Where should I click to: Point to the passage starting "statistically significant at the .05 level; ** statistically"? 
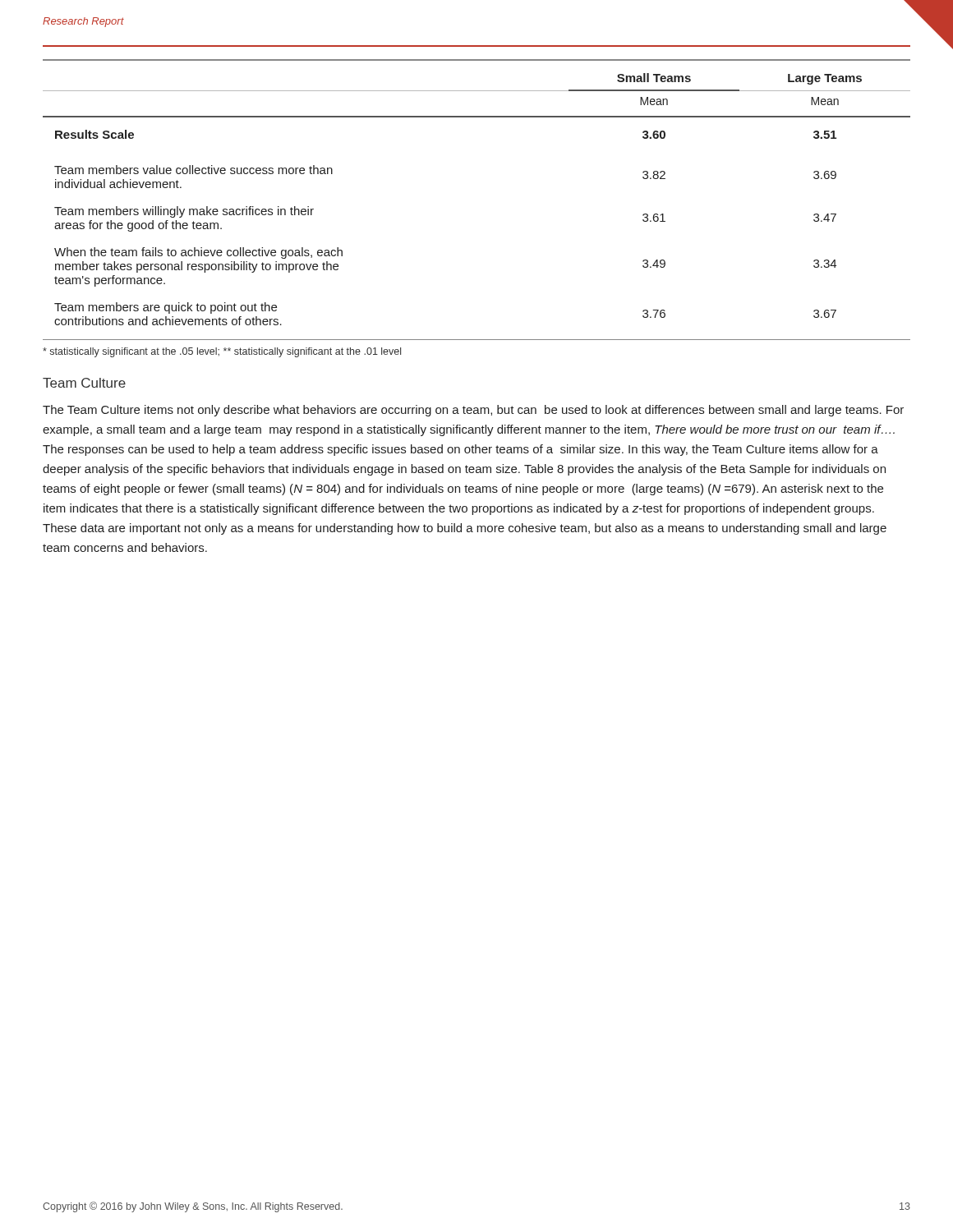pyautogui.click(x=222, y=352)
